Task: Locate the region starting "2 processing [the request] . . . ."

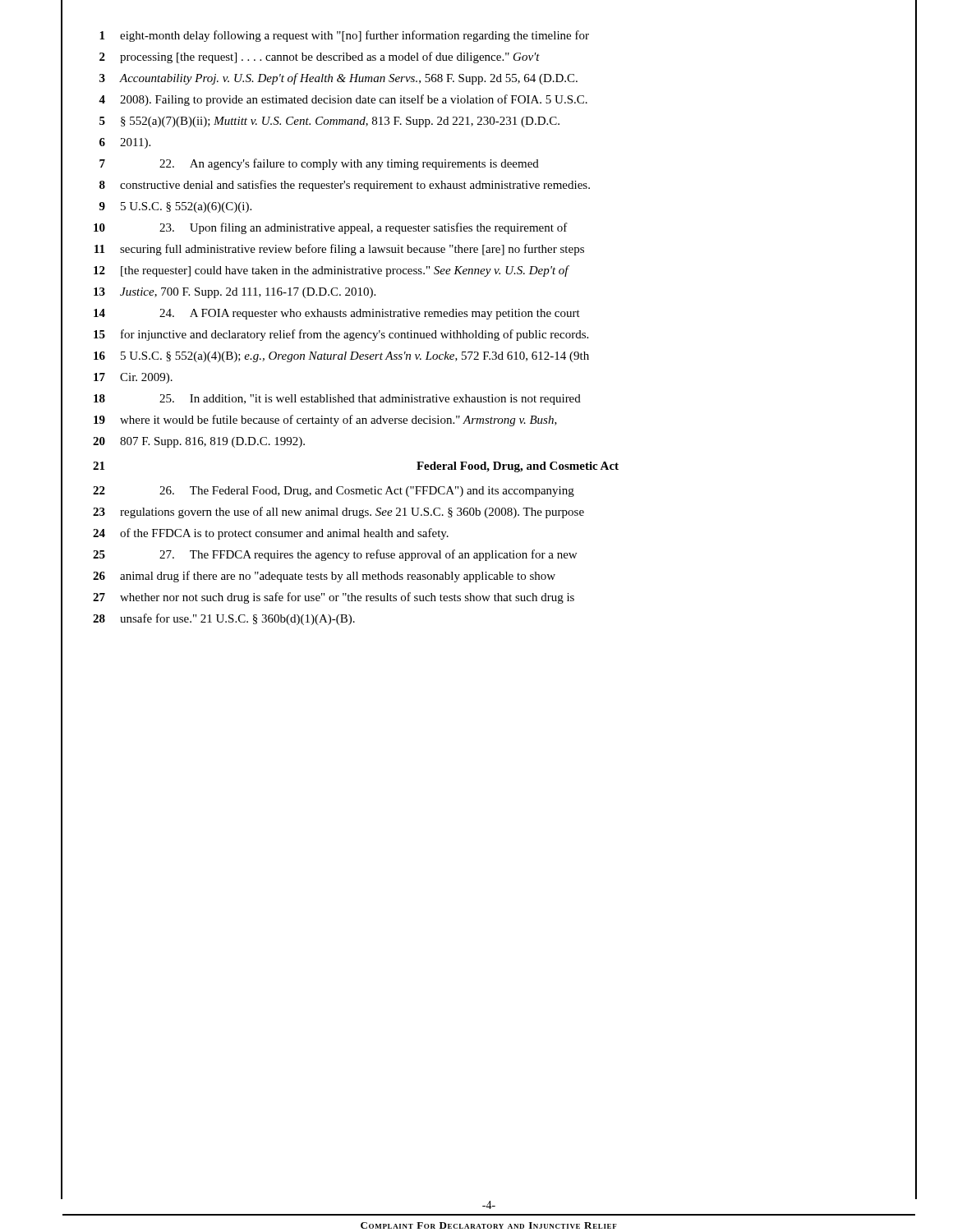Action: pos(489,57)
